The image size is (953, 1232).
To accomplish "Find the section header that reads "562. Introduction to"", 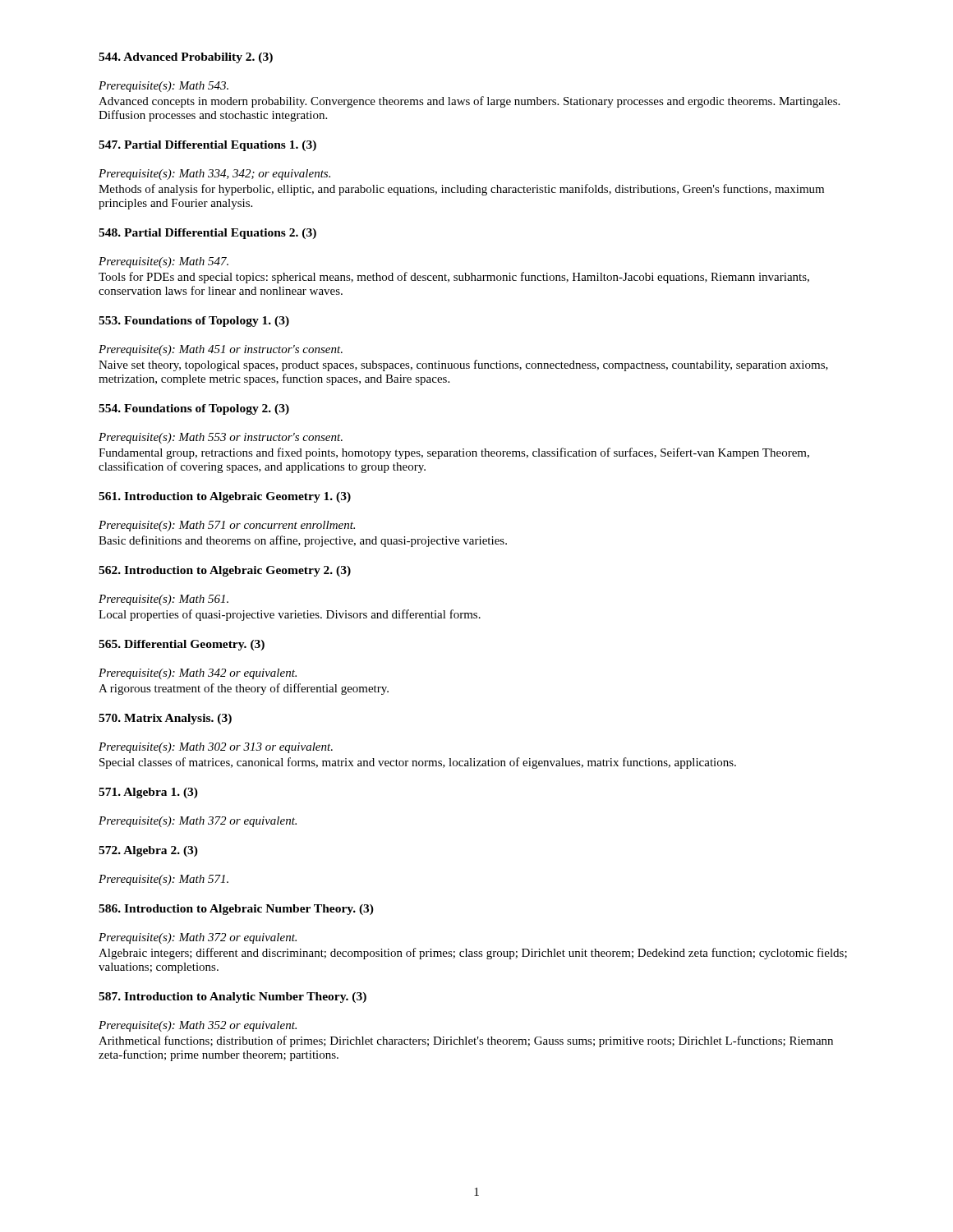I will click(225, 570).
